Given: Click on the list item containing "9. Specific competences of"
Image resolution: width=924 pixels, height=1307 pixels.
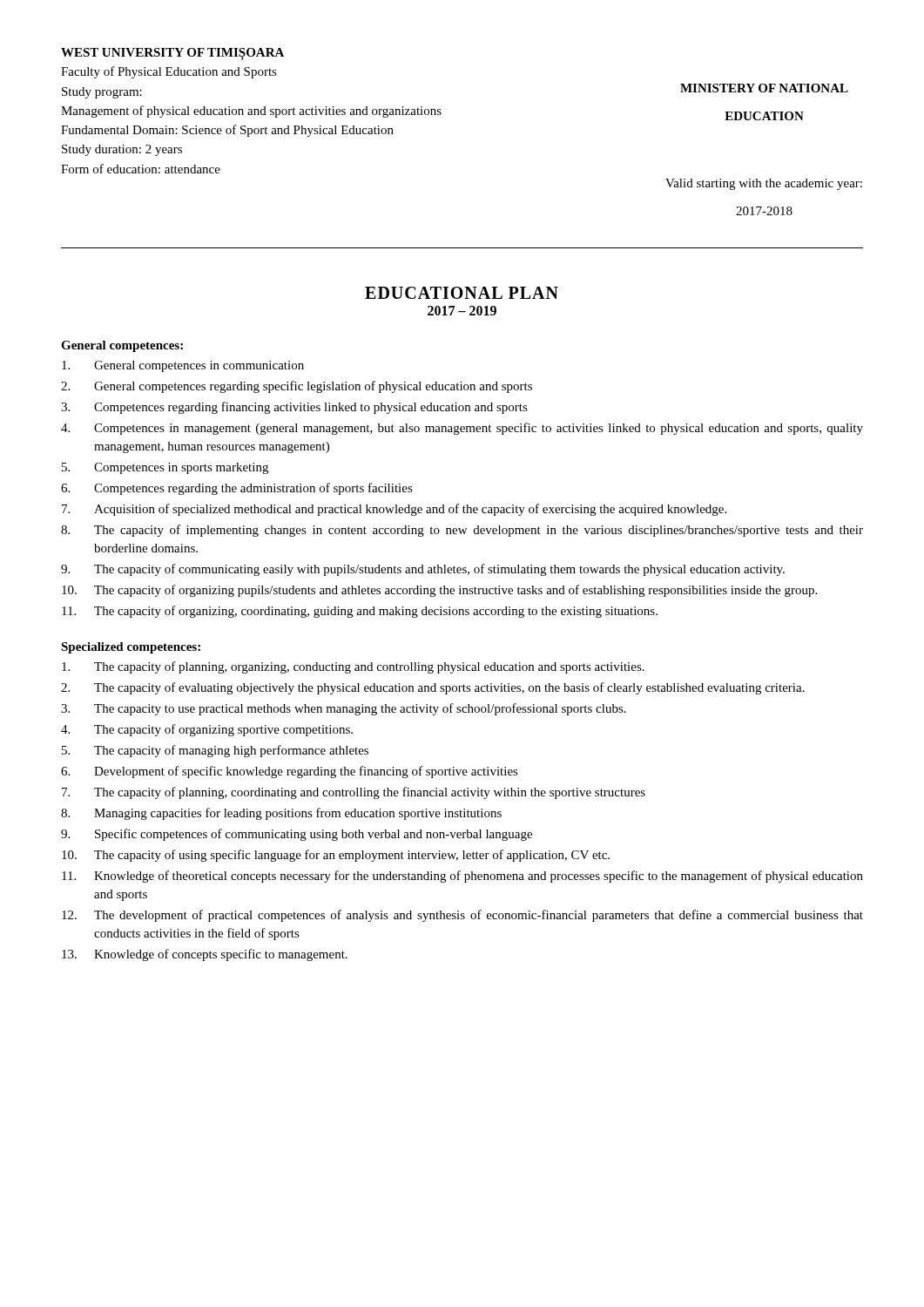Looking at the screenshot, I should [x=462, y=834].
